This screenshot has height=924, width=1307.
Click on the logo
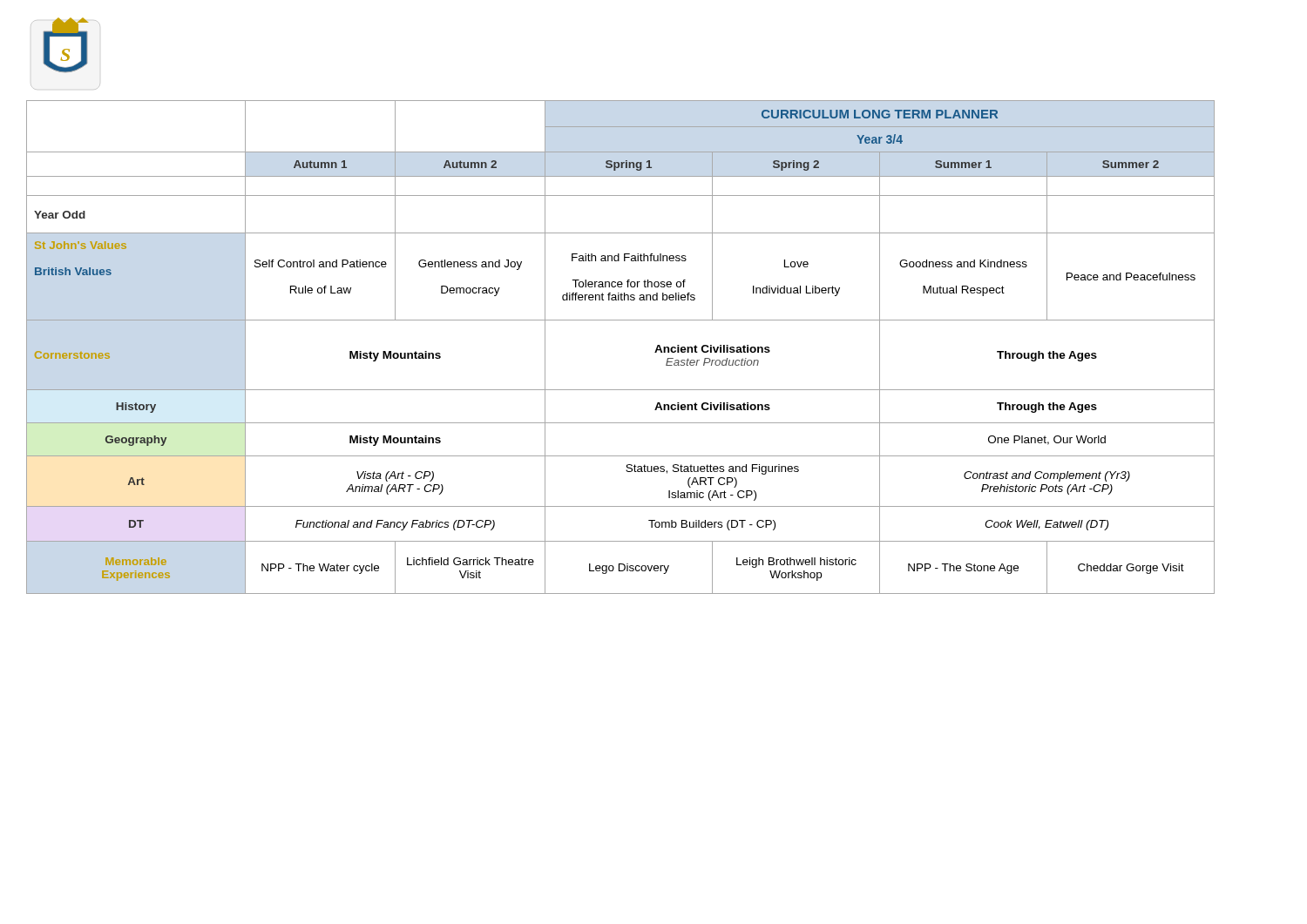65,55
